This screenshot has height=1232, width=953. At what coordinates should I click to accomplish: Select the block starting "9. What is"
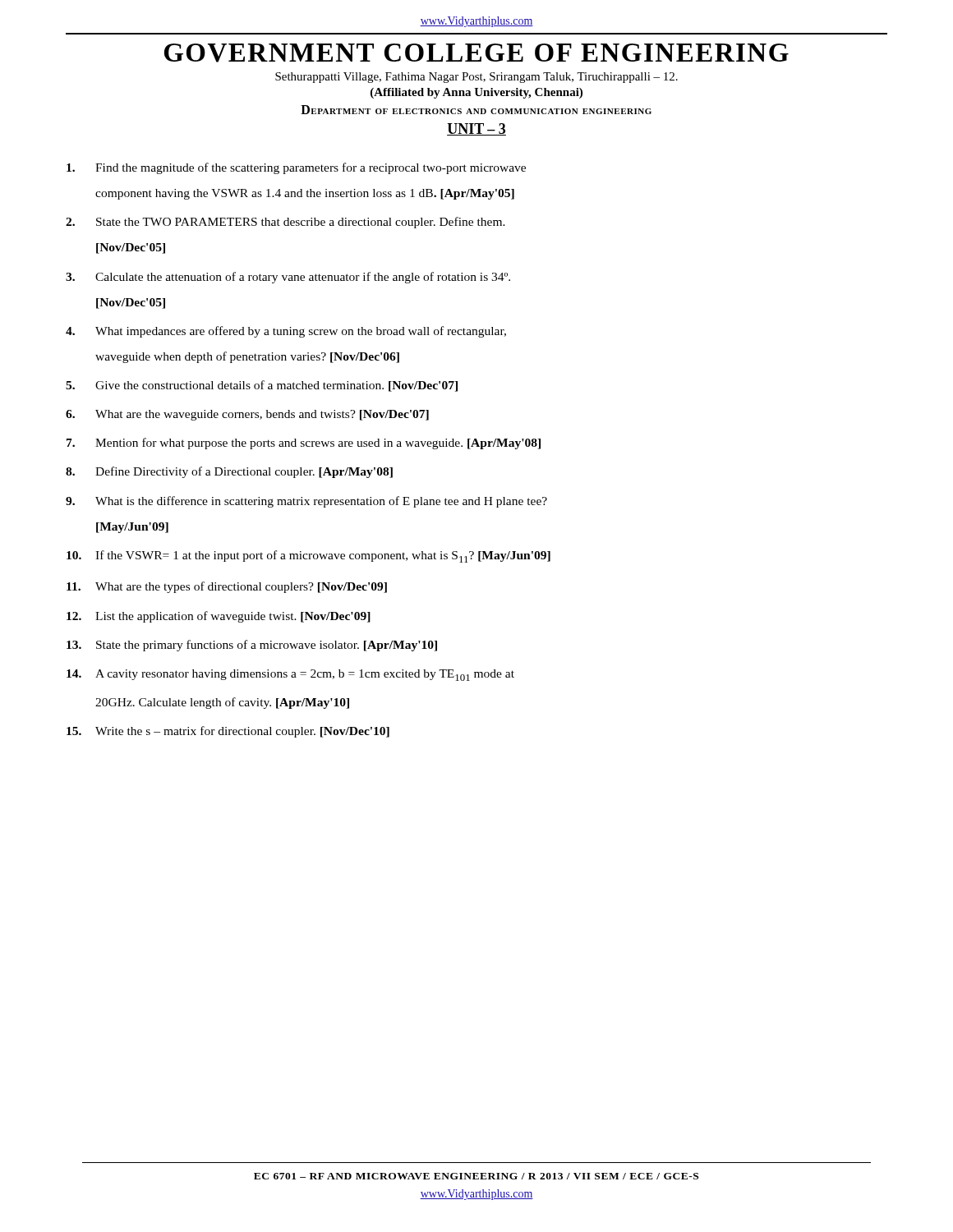coord(476,513)
